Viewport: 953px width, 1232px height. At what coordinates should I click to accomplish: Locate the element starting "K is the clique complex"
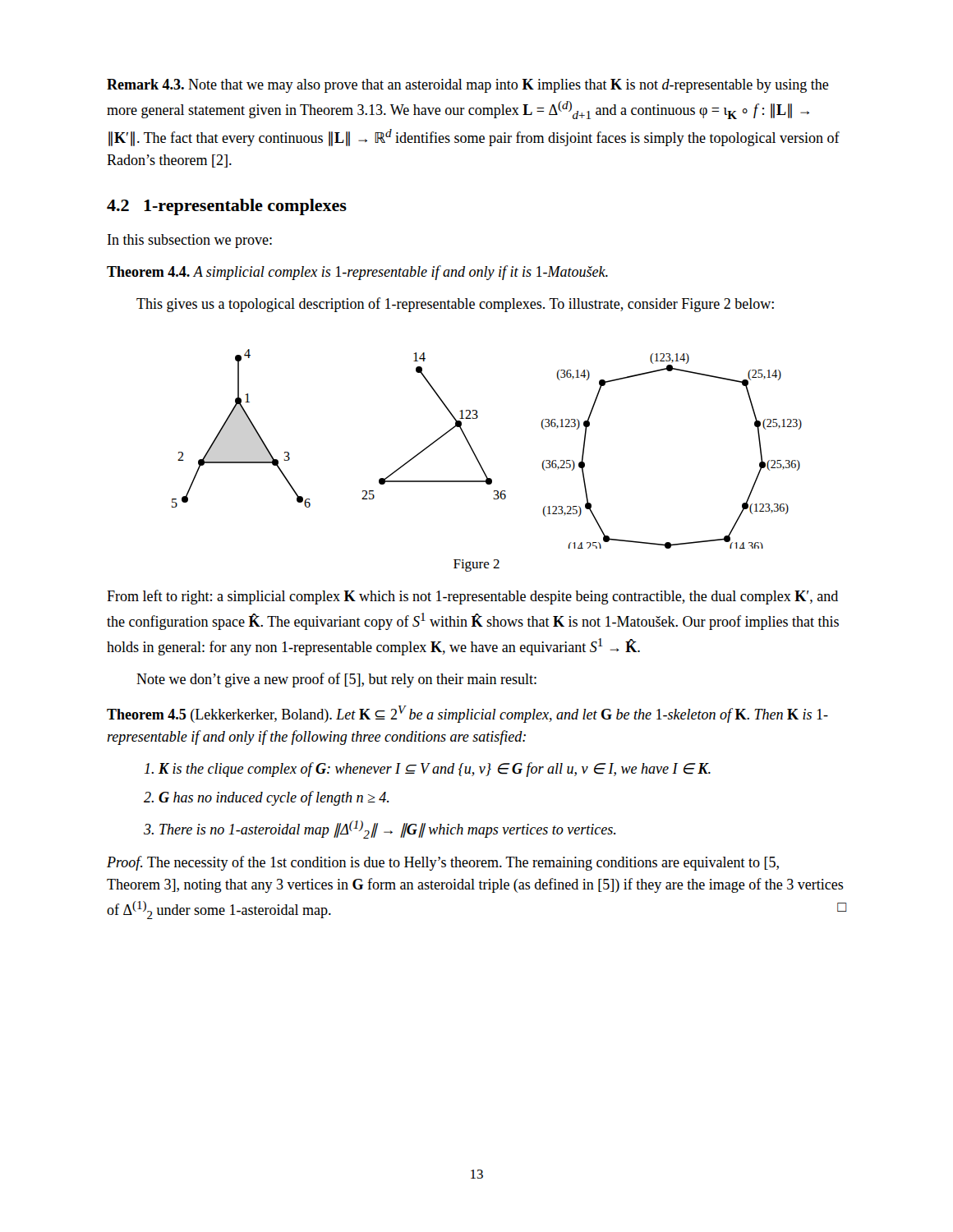[495, 769]
